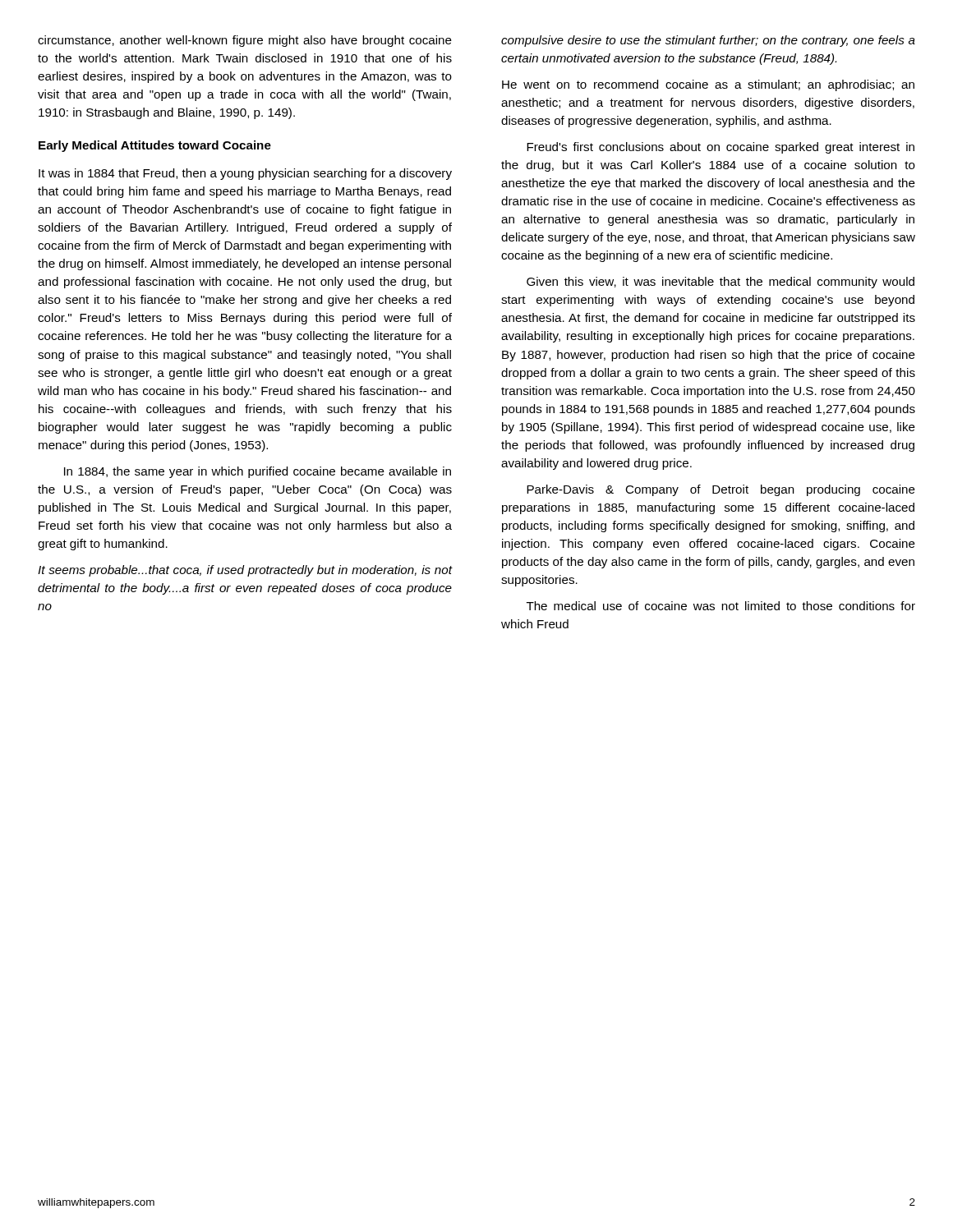Screen dimensions: 1232x953
Task: Navigate to the element starting "Early Medical Attitudes toward Cocaine"
Action: [x=154, y=145]
